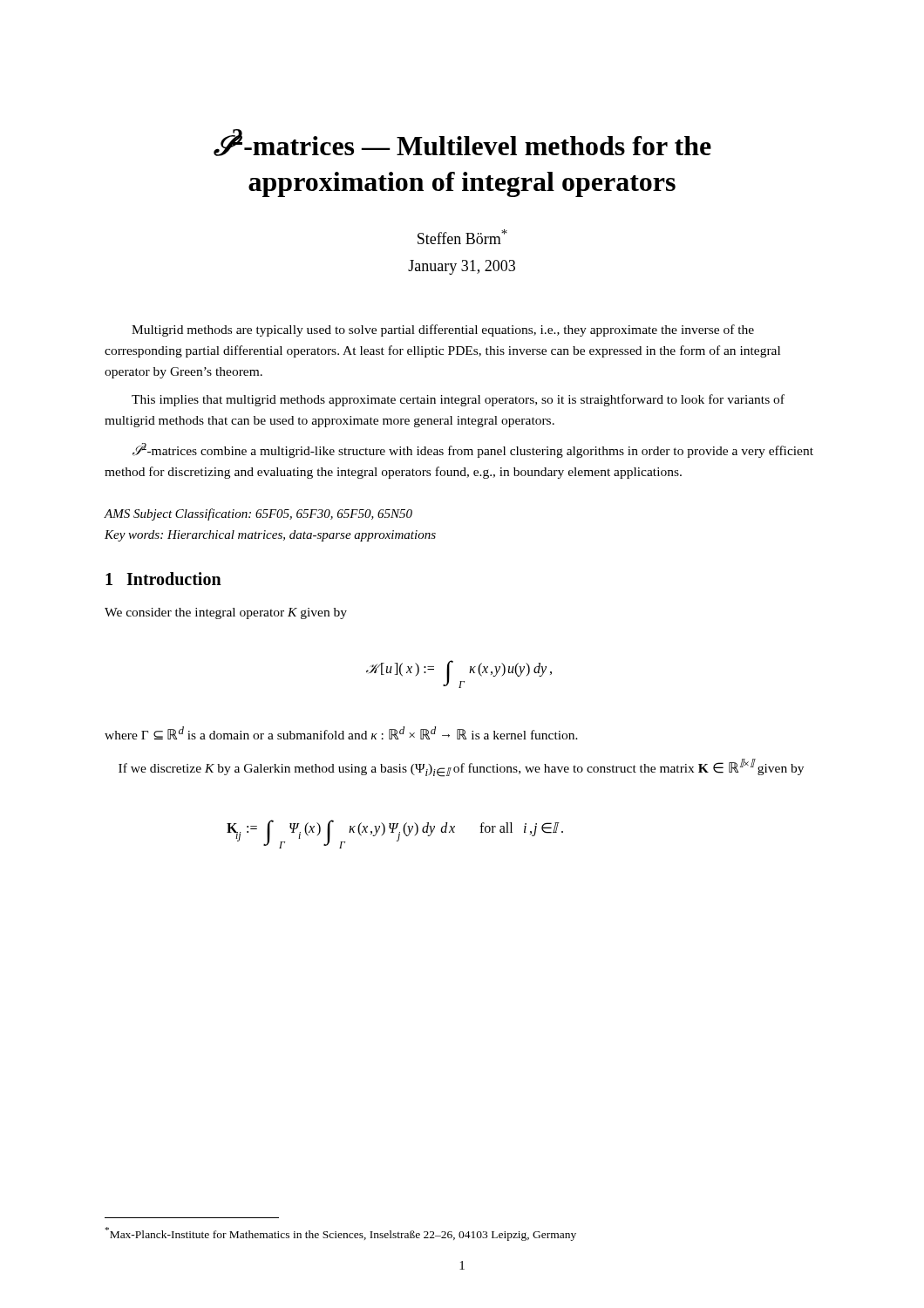
Task: Find the block on this page that starts "where Γ ⊆ ℝd is a"
Action: point(341,733)
